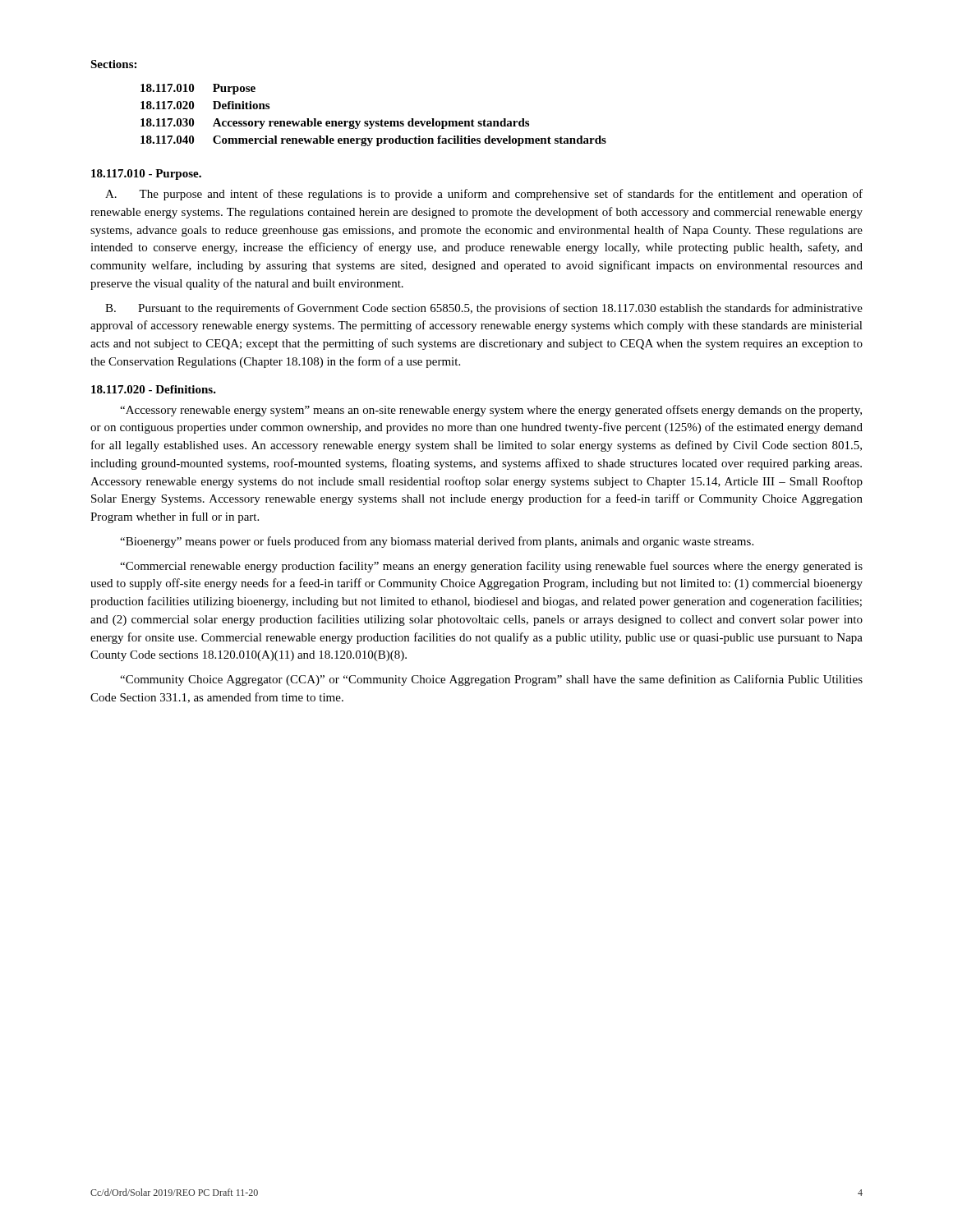Find the block on this page that starts "A. The purpose and"

pos(476,238)
